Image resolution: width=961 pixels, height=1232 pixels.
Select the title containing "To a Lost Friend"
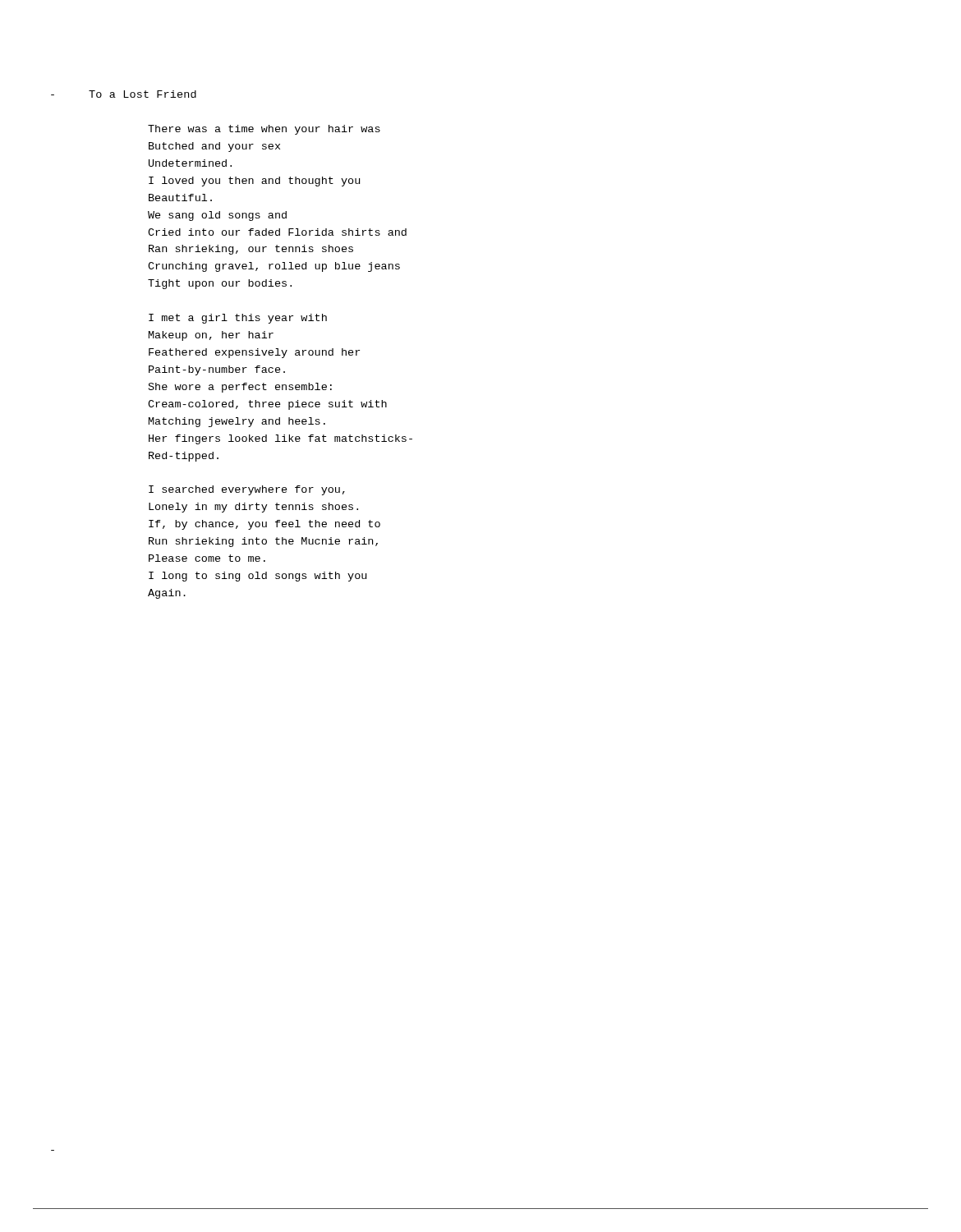143,95
